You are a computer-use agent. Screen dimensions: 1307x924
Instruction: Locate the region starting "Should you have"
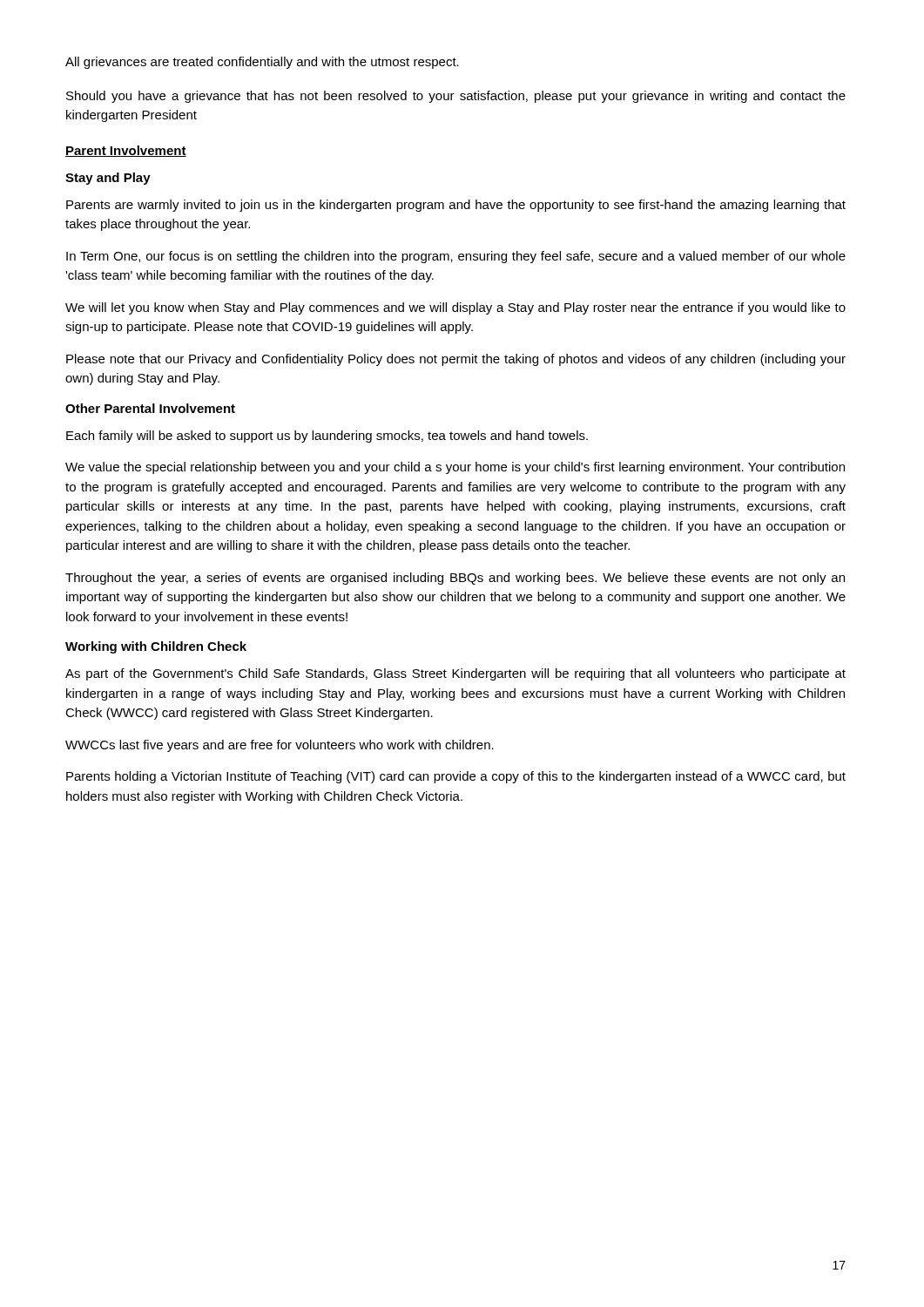[455, 105]
